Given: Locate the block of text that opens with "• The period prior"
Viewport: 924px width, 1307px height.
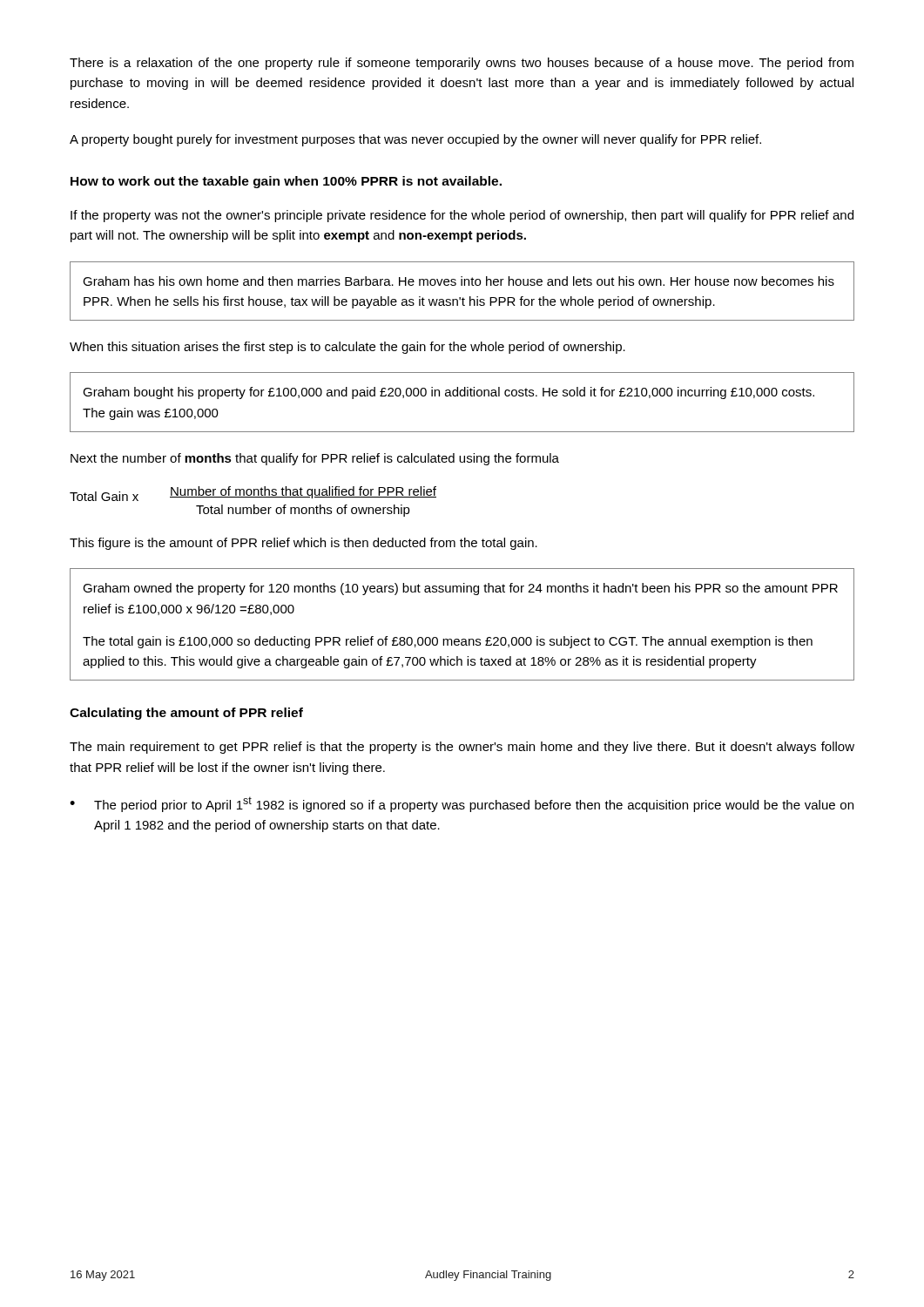Looking at the screenshot, I should pyautogui.click(x=462, y=814).
